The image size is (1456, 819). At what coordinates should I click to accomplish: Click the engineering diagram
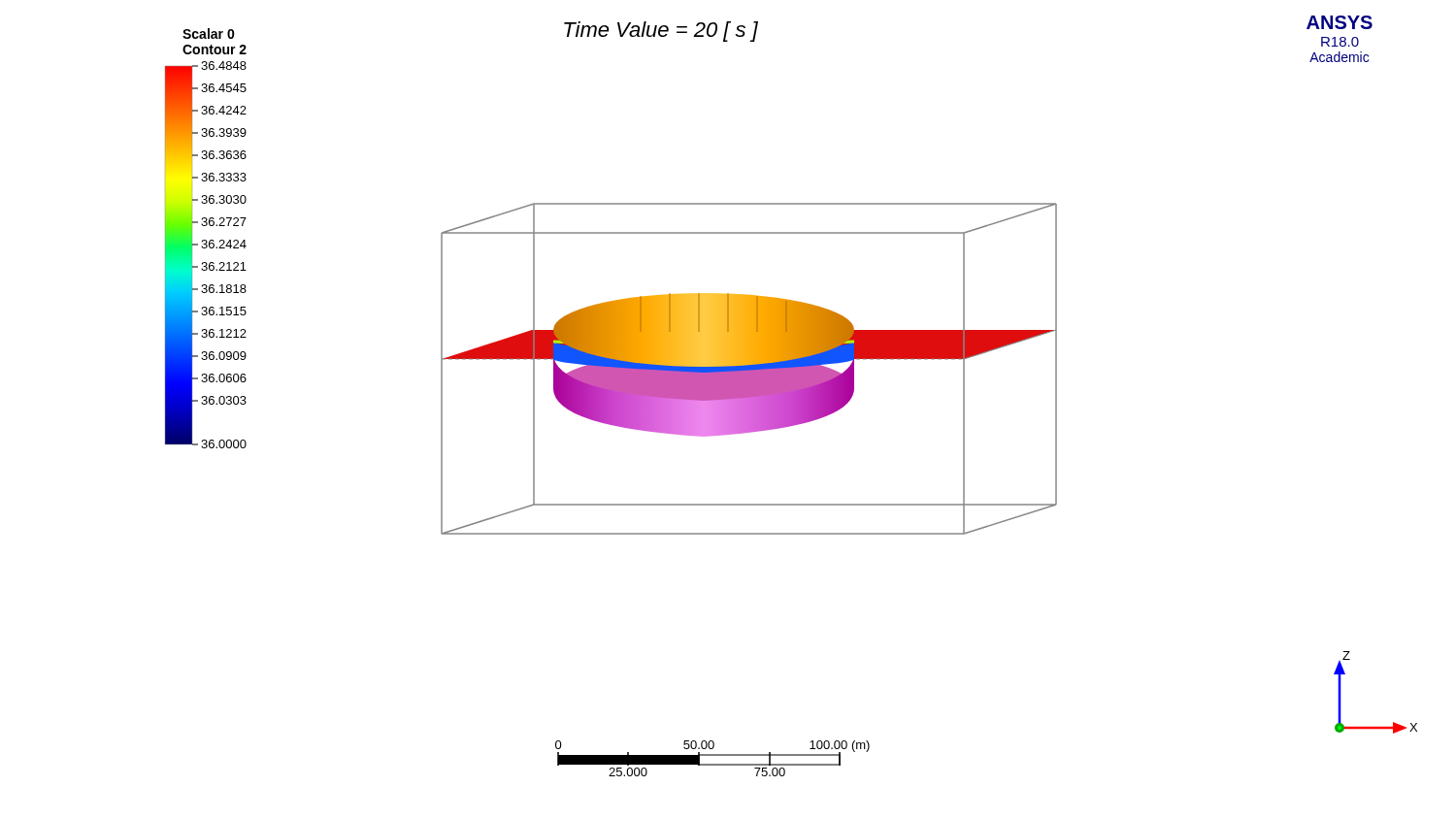[x=728, y=410]
